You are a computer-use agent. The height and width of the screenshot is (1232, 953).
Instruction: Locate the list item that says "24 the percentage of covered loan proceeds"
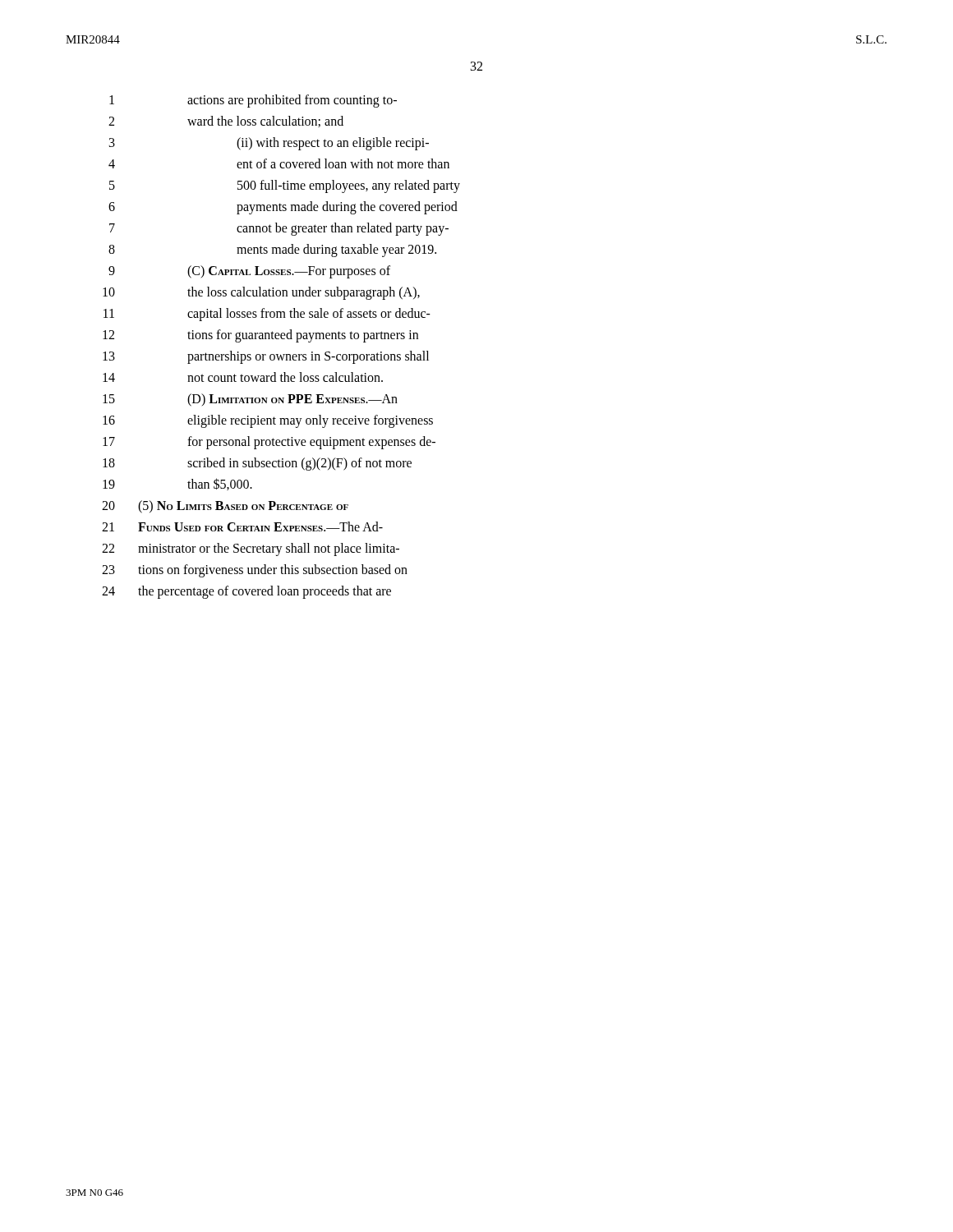tap(246, 592)
